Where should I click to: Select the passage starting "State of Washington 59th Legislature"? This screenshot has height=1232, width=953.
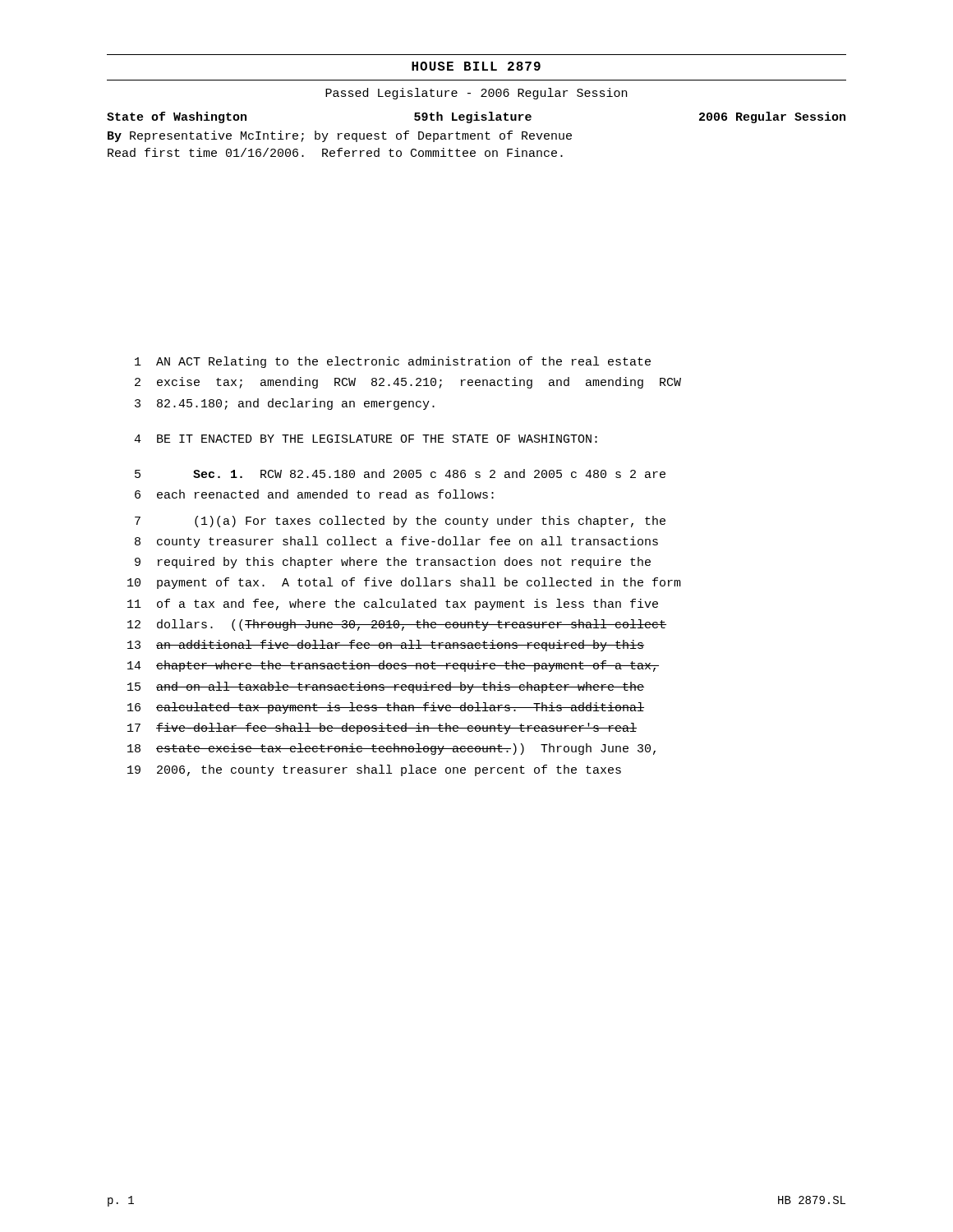coord(476,118)
